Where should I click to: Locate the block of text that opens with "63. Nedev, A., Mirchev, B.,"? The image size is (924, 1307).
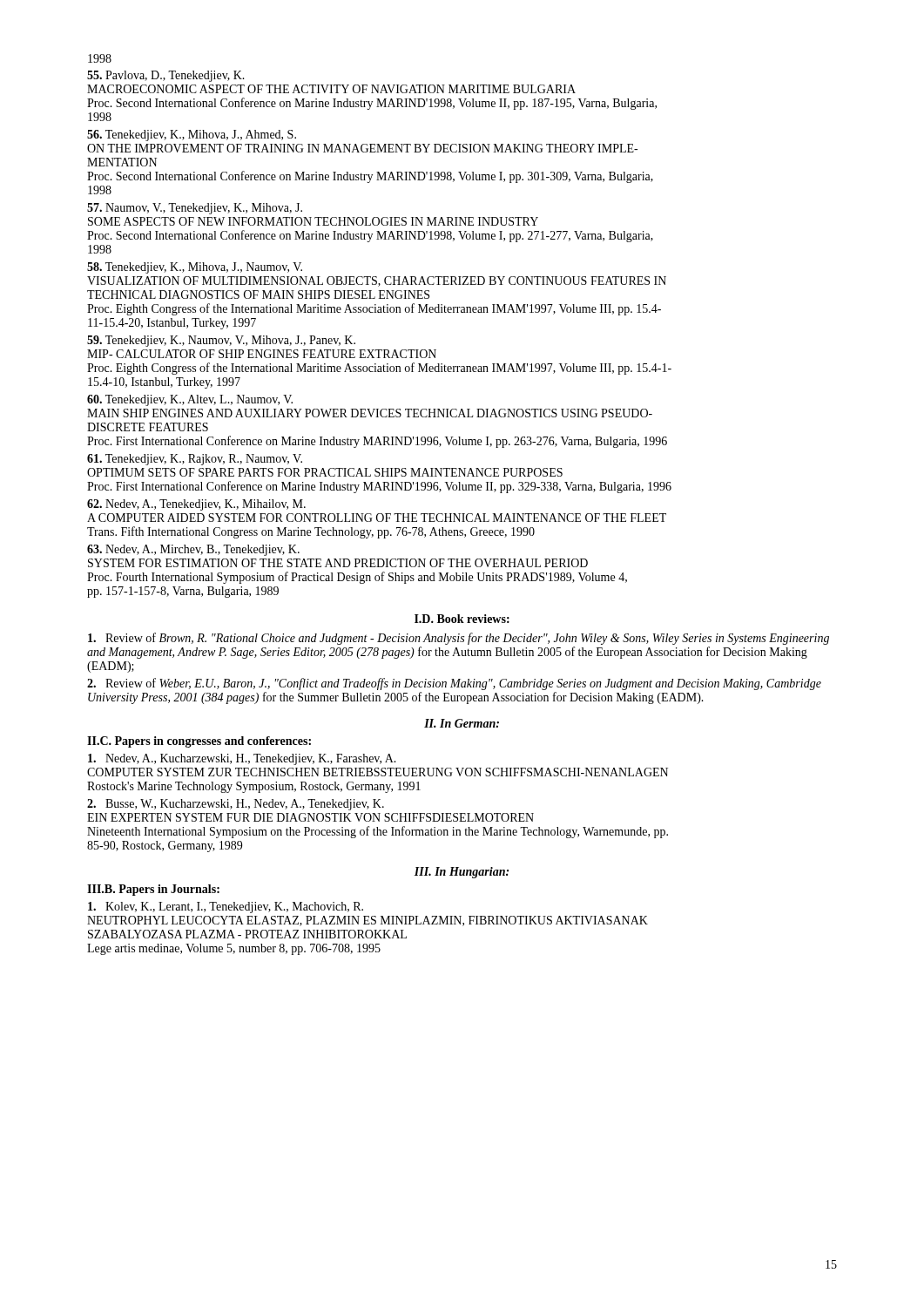tap(357, 570)
